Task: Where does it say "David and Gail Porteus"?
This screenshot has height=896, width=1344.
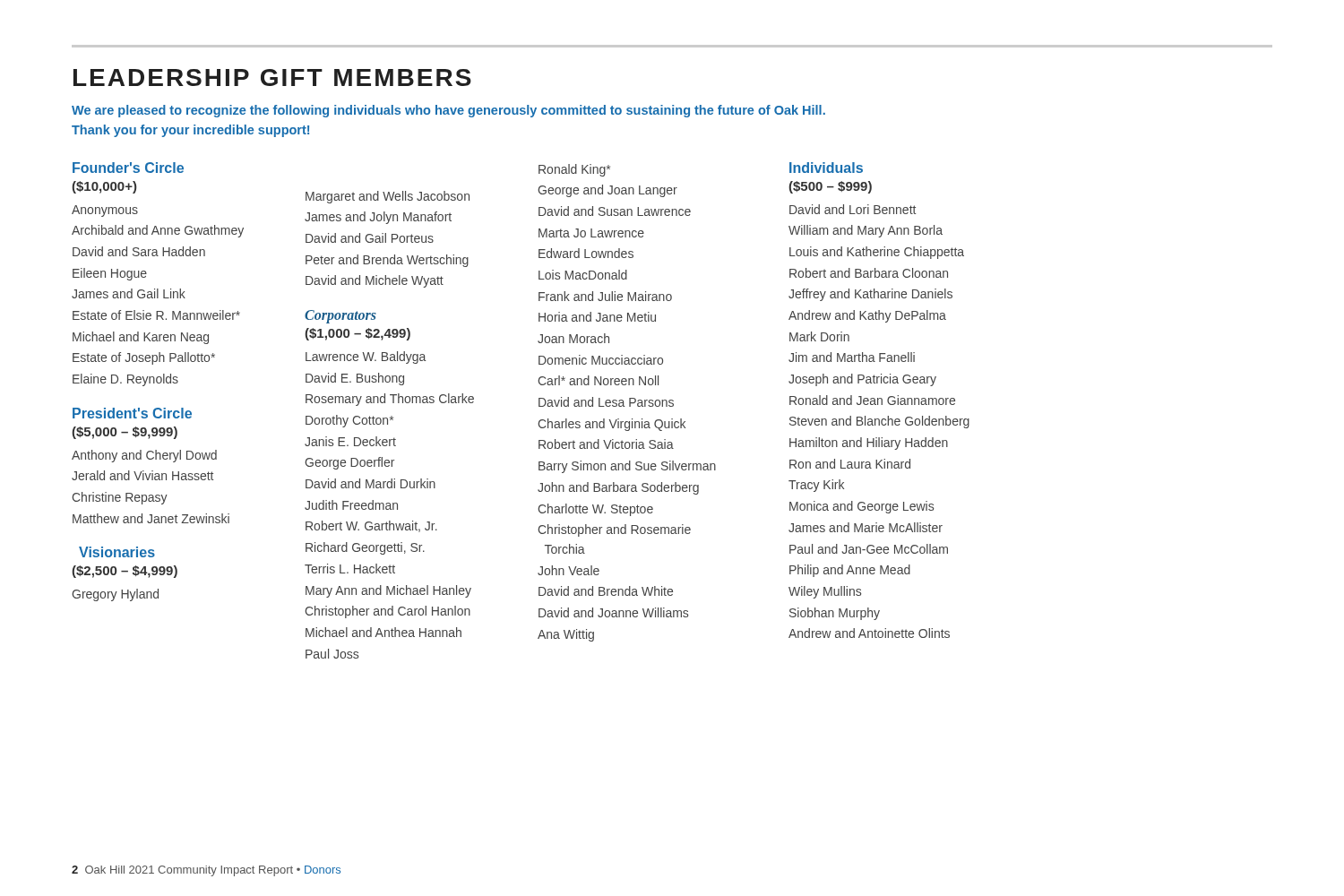Action: pyautogui.click(x=369, y=238)
